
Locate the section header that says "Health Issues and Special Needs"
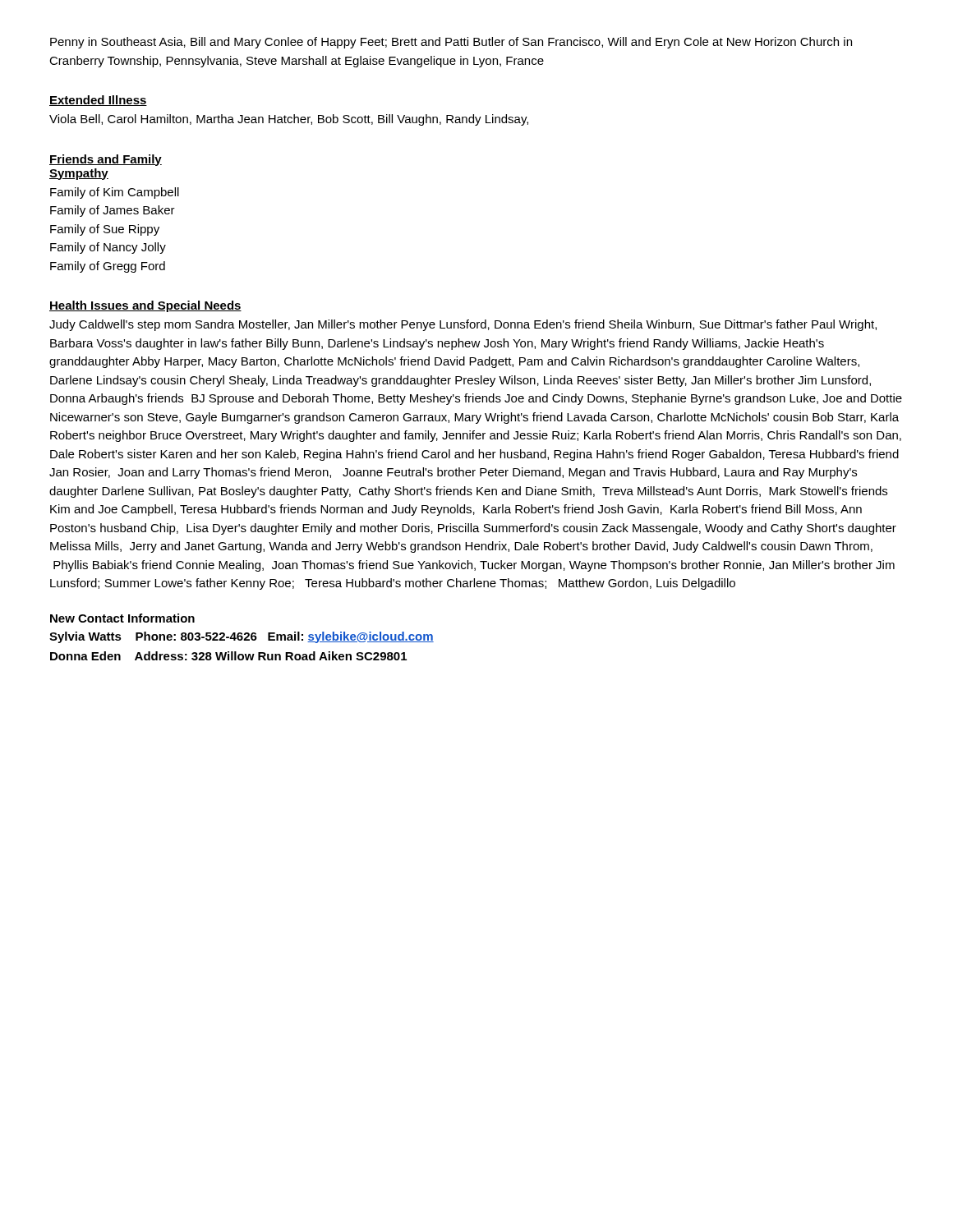[x=145, y=305]
